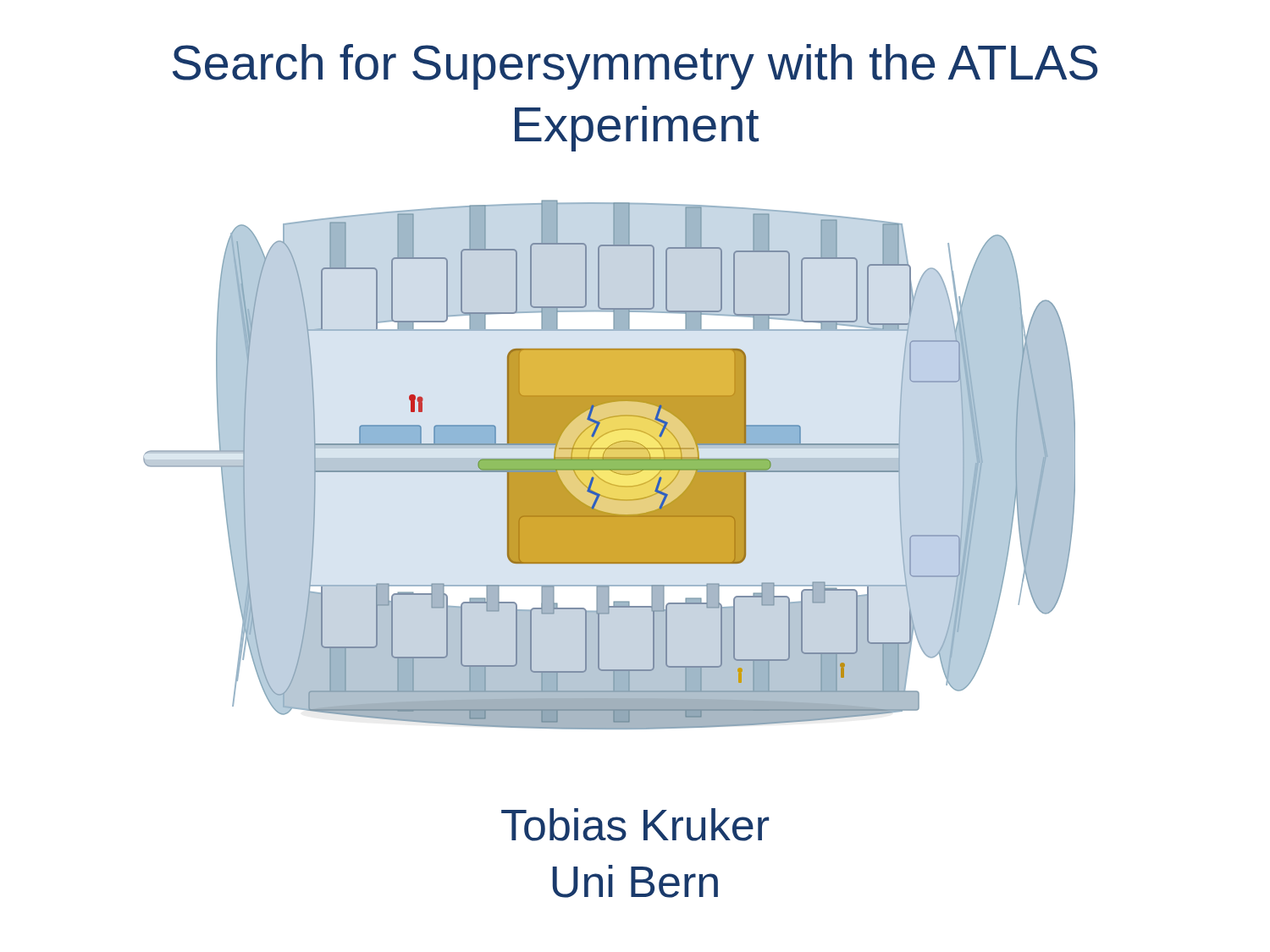Click on the illustration
This screenshot has height=952, width=1270.
tap(586, 448)
